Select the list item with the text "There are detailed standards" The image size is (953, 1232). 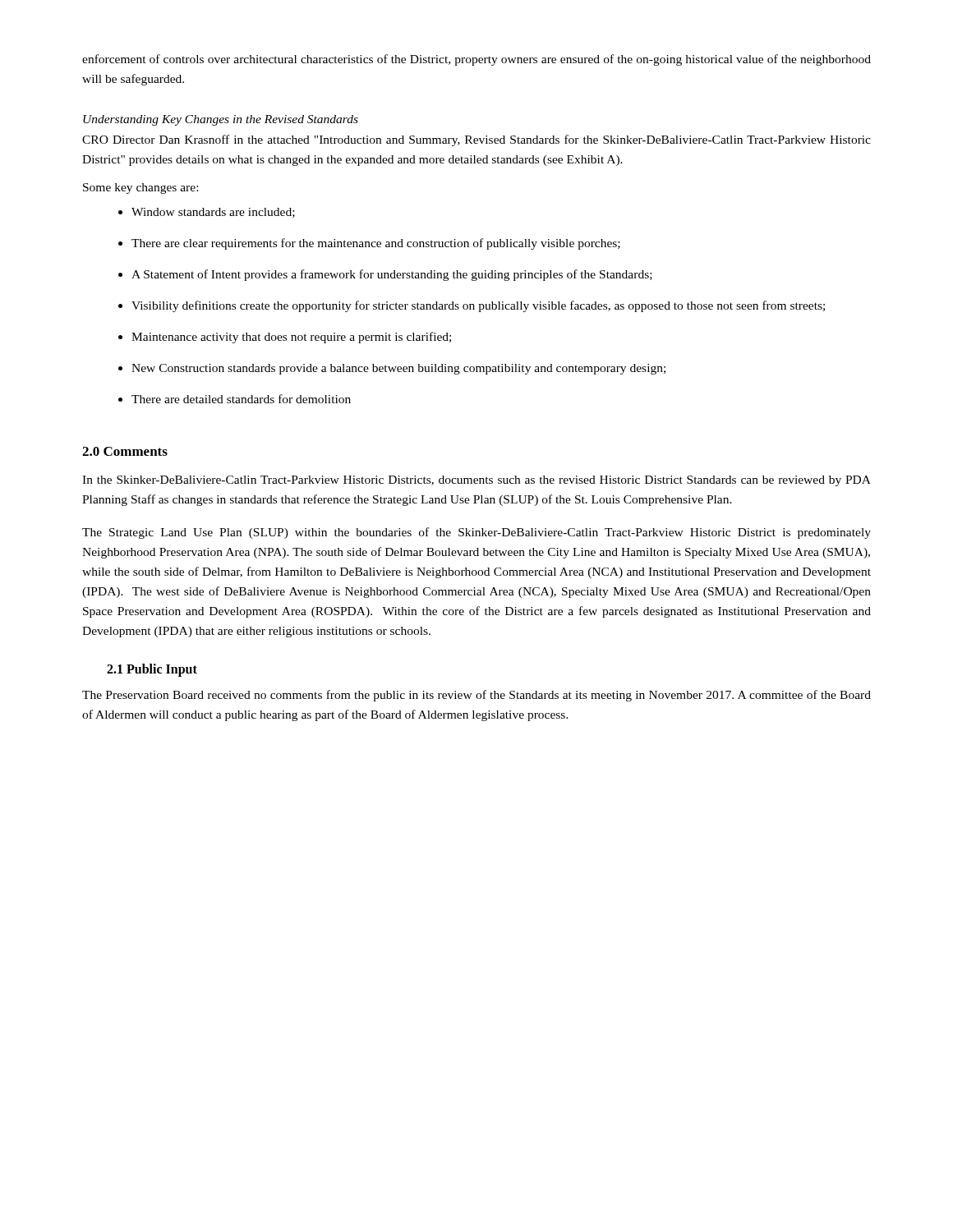tap(241, 399)
